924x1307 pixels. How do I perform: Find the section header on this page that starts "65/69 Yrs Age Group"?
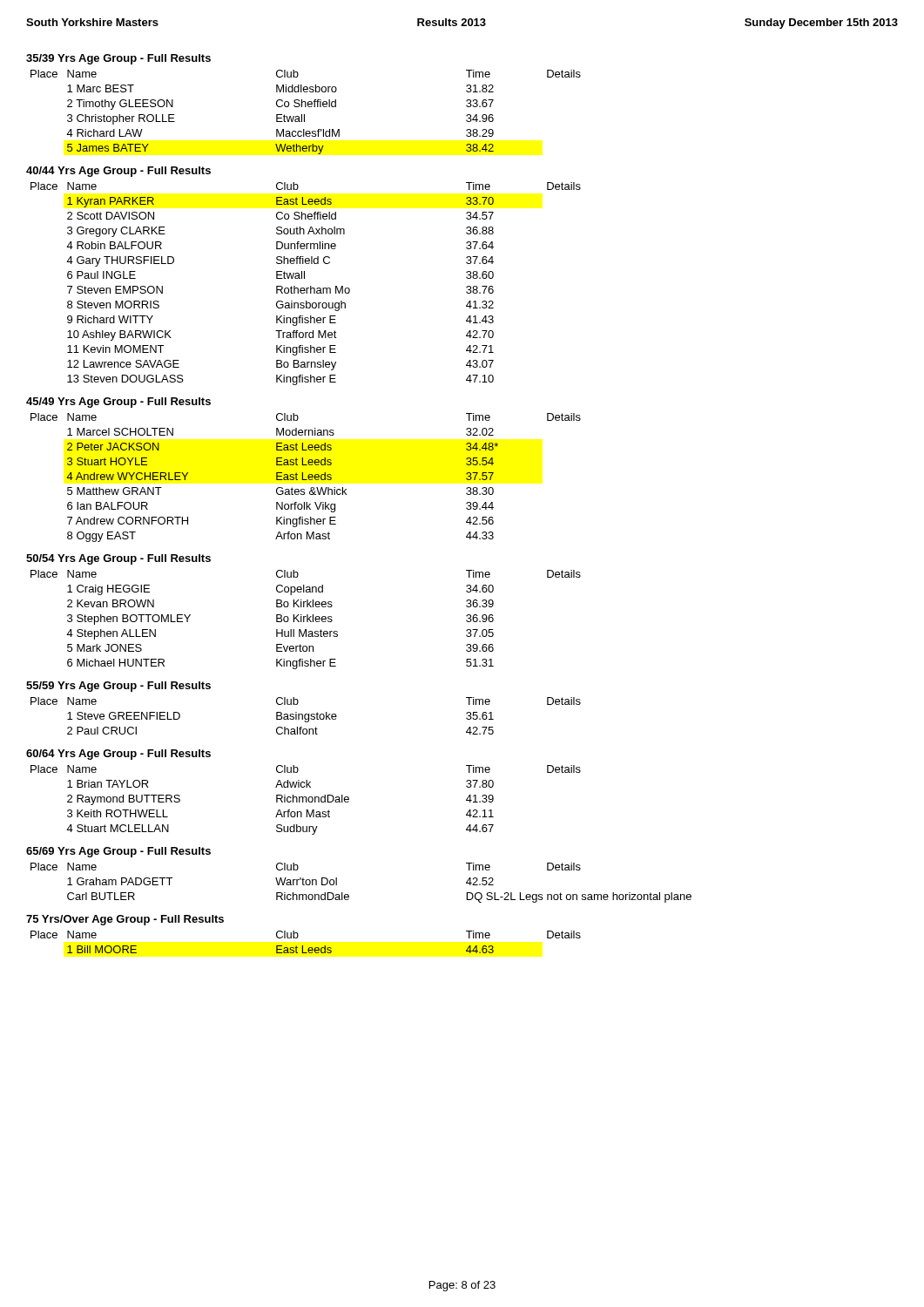pos(119,851)
